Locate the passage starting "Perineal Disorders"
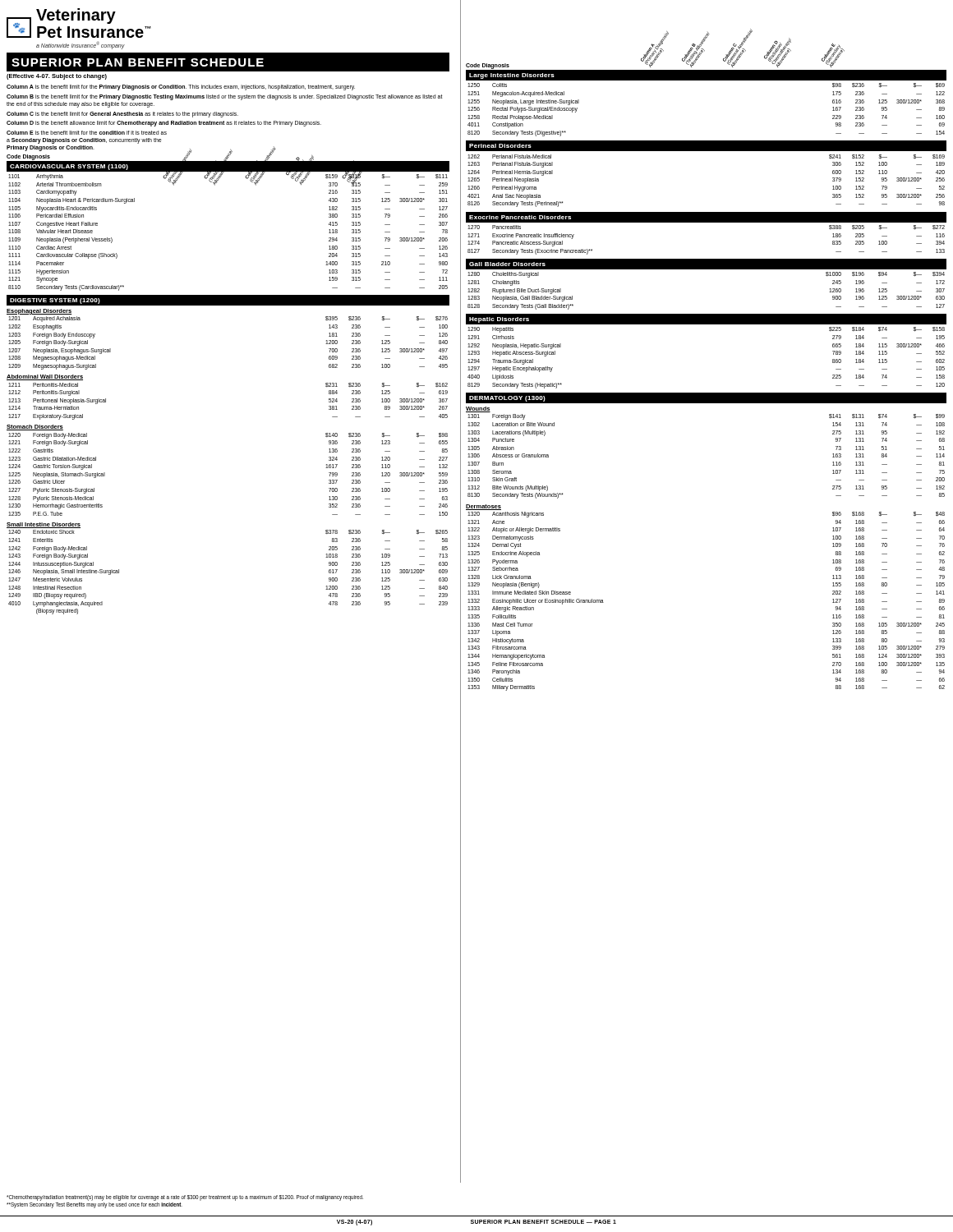This screenshot has width=953, height=1232. (500, 146)
